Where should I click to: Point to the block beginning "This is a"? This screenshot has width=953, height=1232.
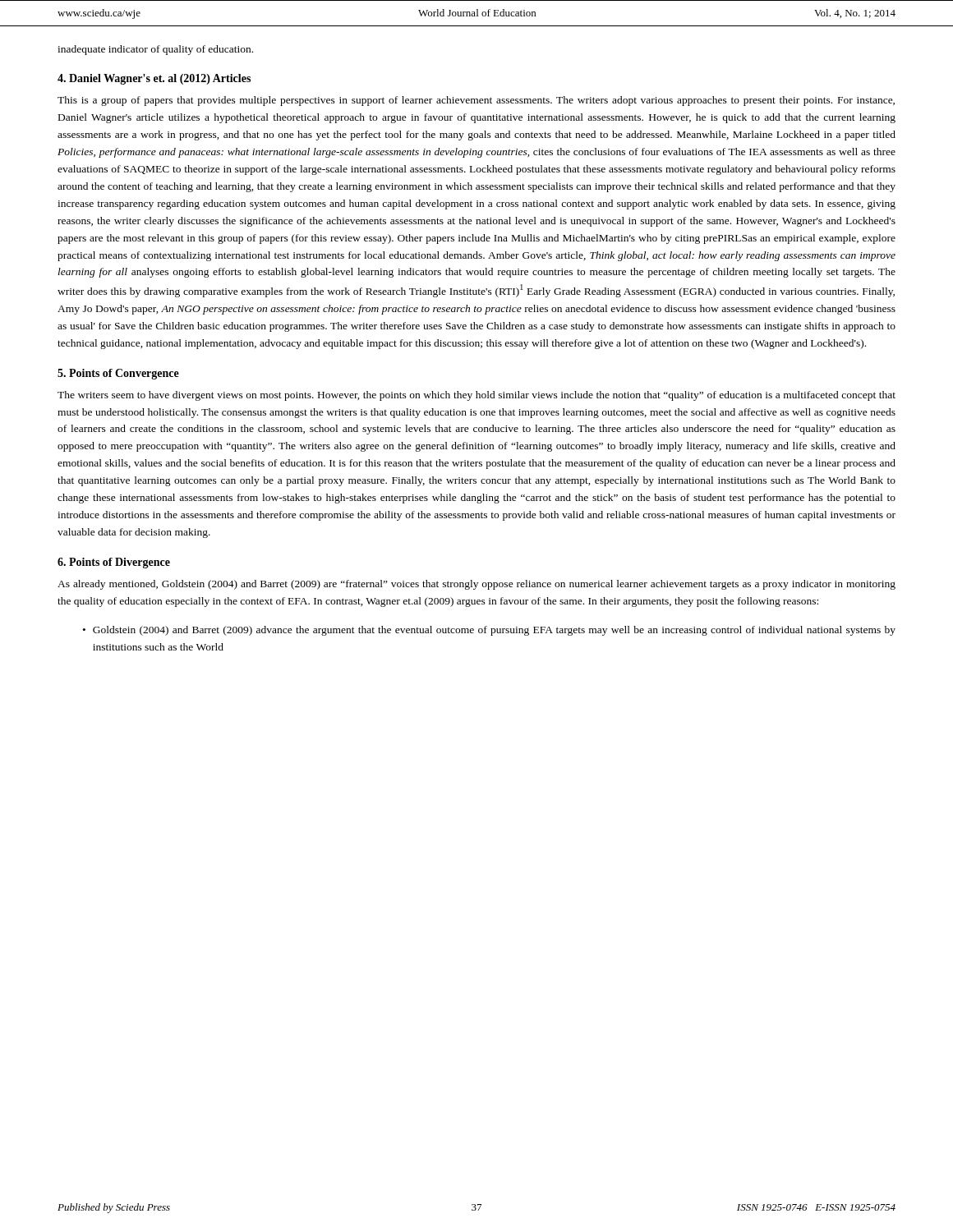click(476, 221)
